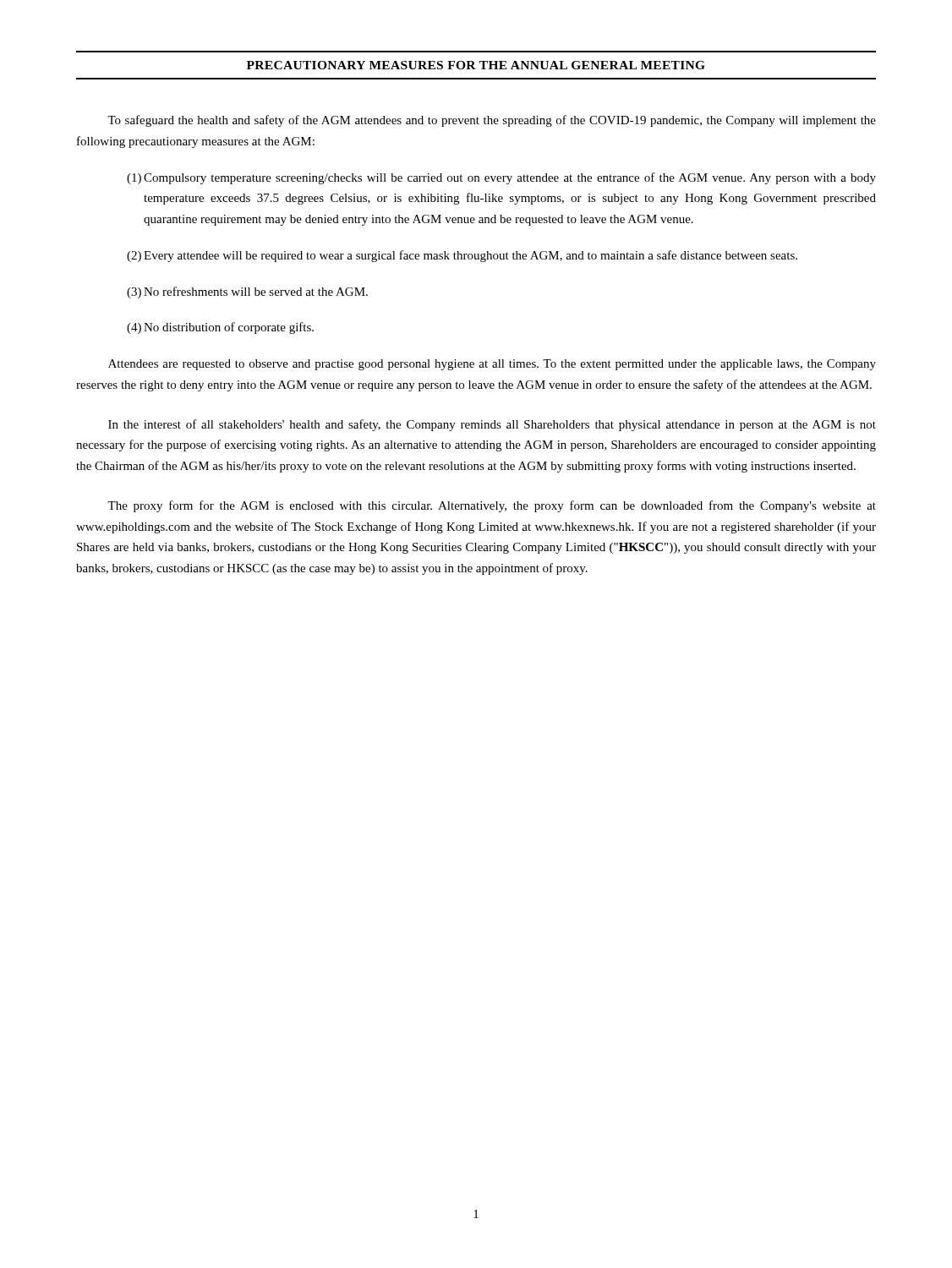Select the text starting "Attendees are requested"
This screenshot has width=952, height=1268.
476,374
